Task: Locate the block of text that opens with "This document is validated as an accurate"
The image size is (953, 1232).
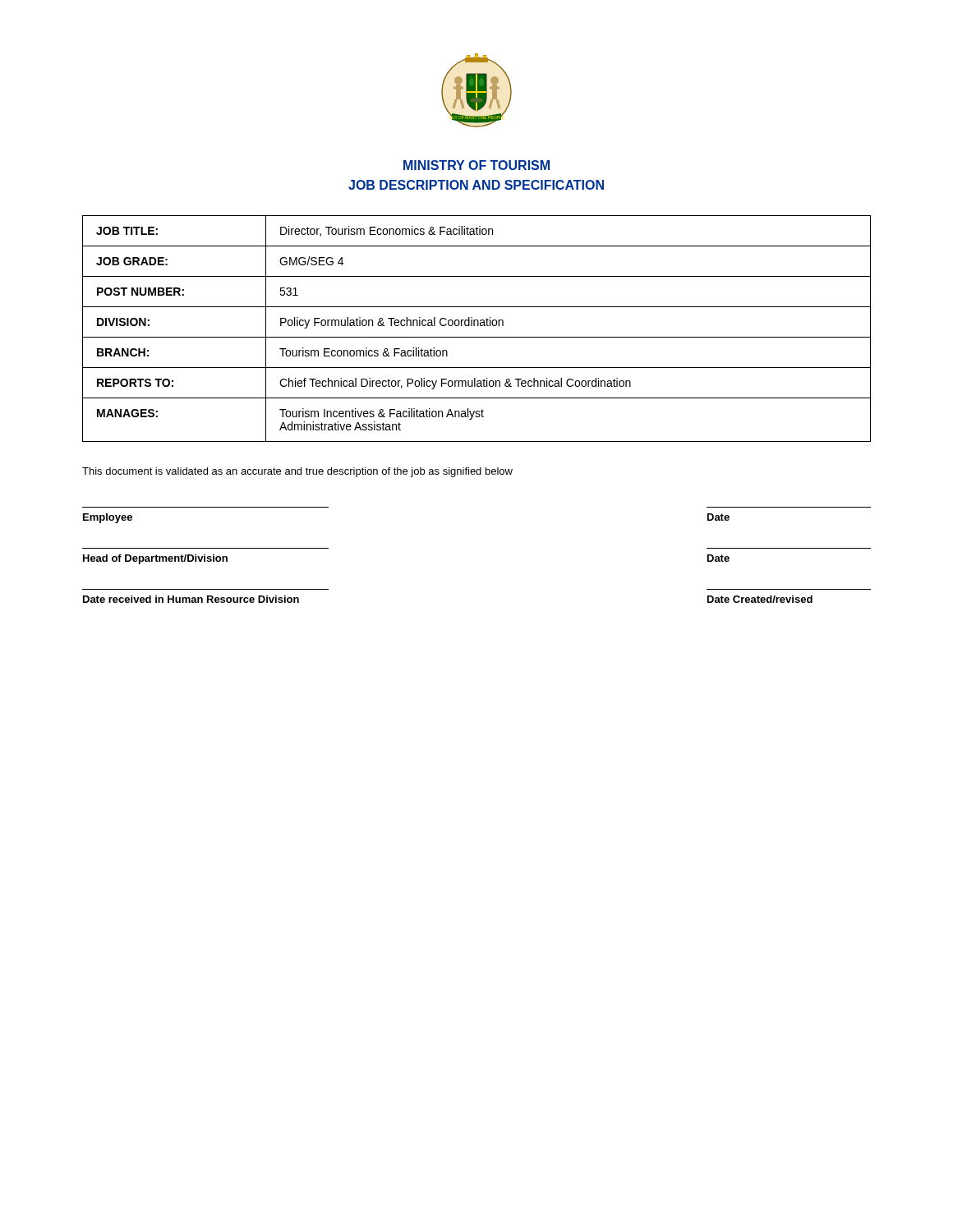Action: pos(297,471)
